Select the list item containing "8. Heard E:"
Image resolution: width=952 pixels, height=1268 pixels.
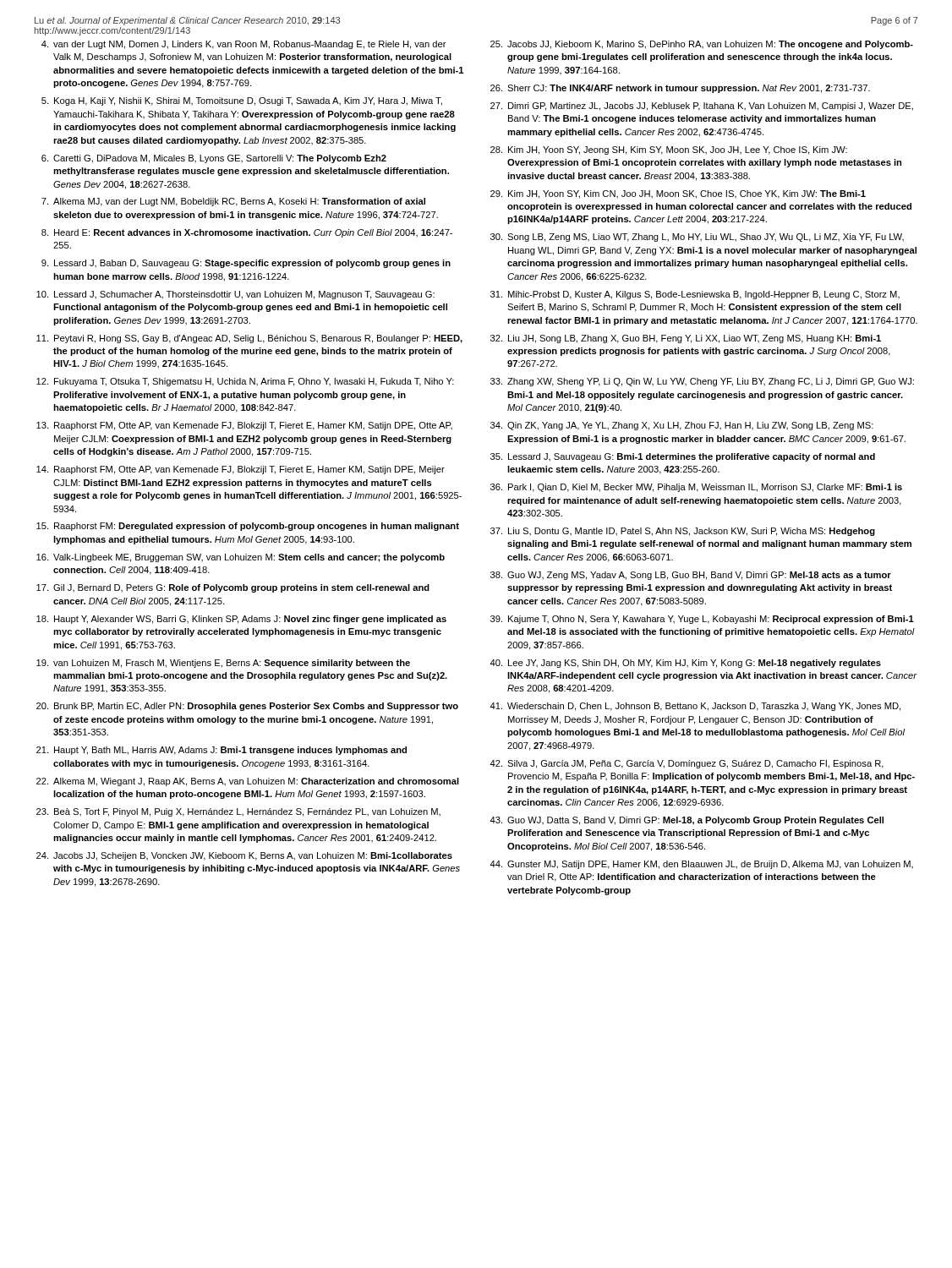tap(249, 240)
